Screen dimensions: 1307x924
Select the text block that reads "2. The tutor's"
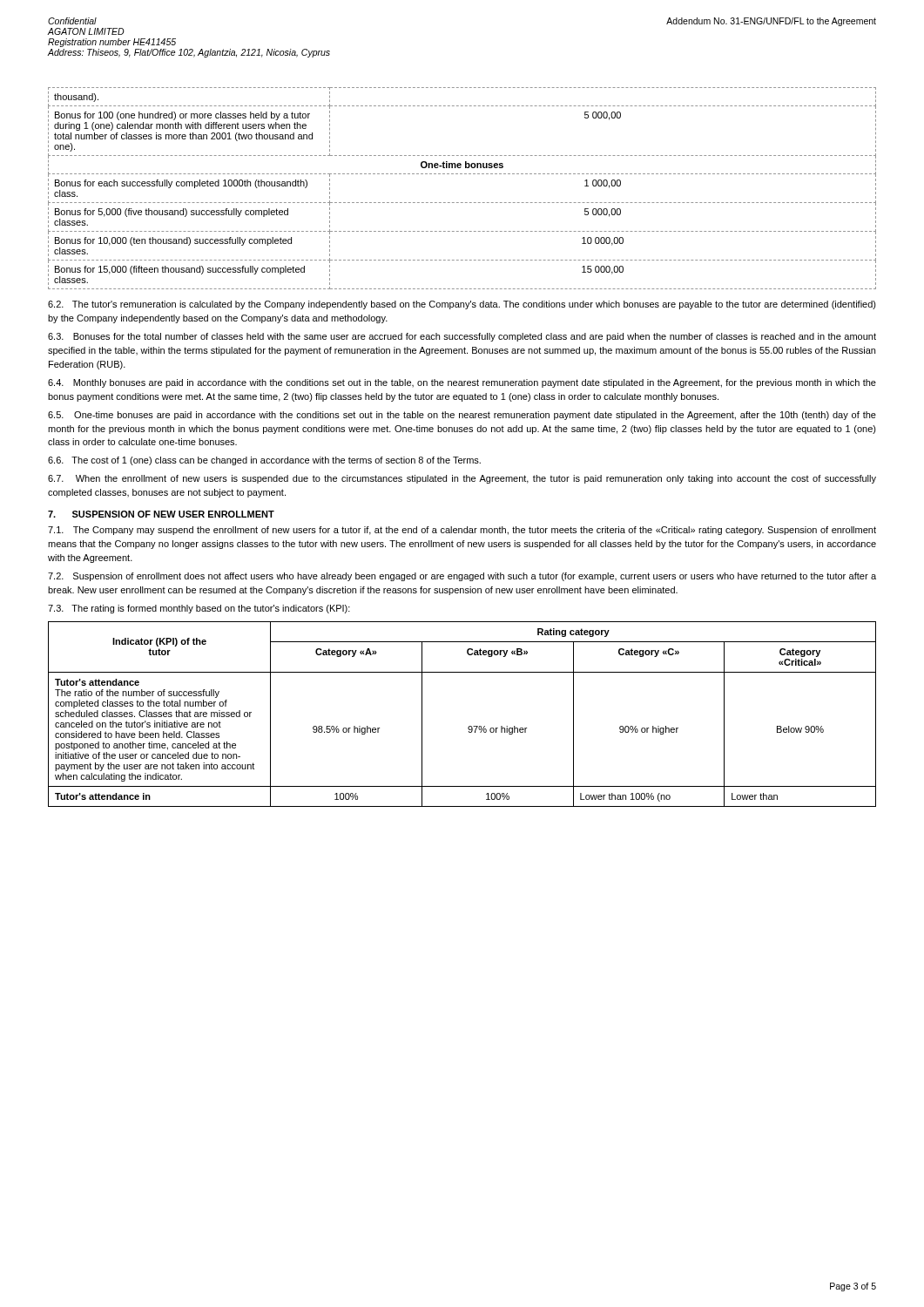[462, 311]
